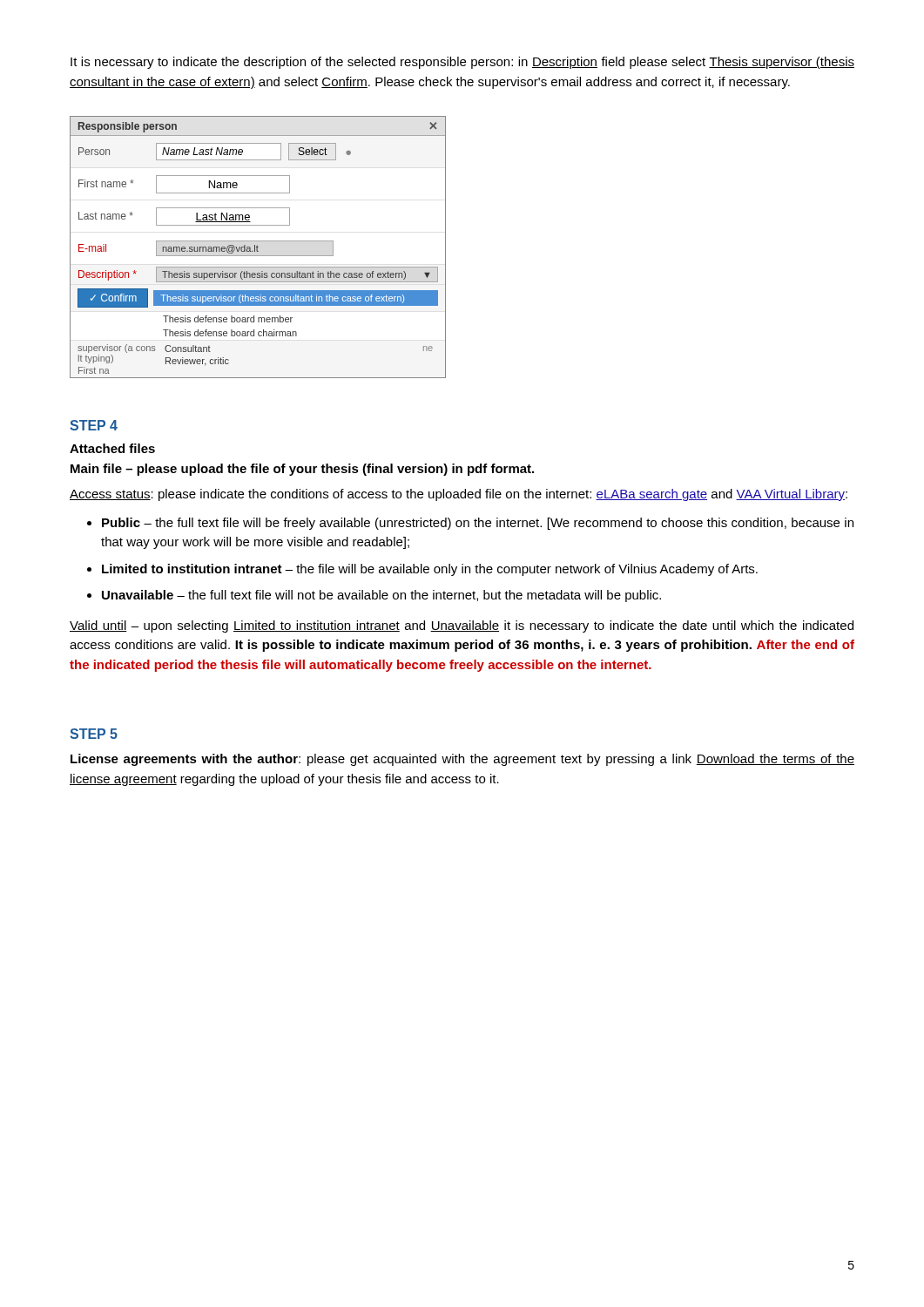Point to the block beginning "Access status: please indicate the"
This screenshot has height=1307, width=924.
[459, 494]
